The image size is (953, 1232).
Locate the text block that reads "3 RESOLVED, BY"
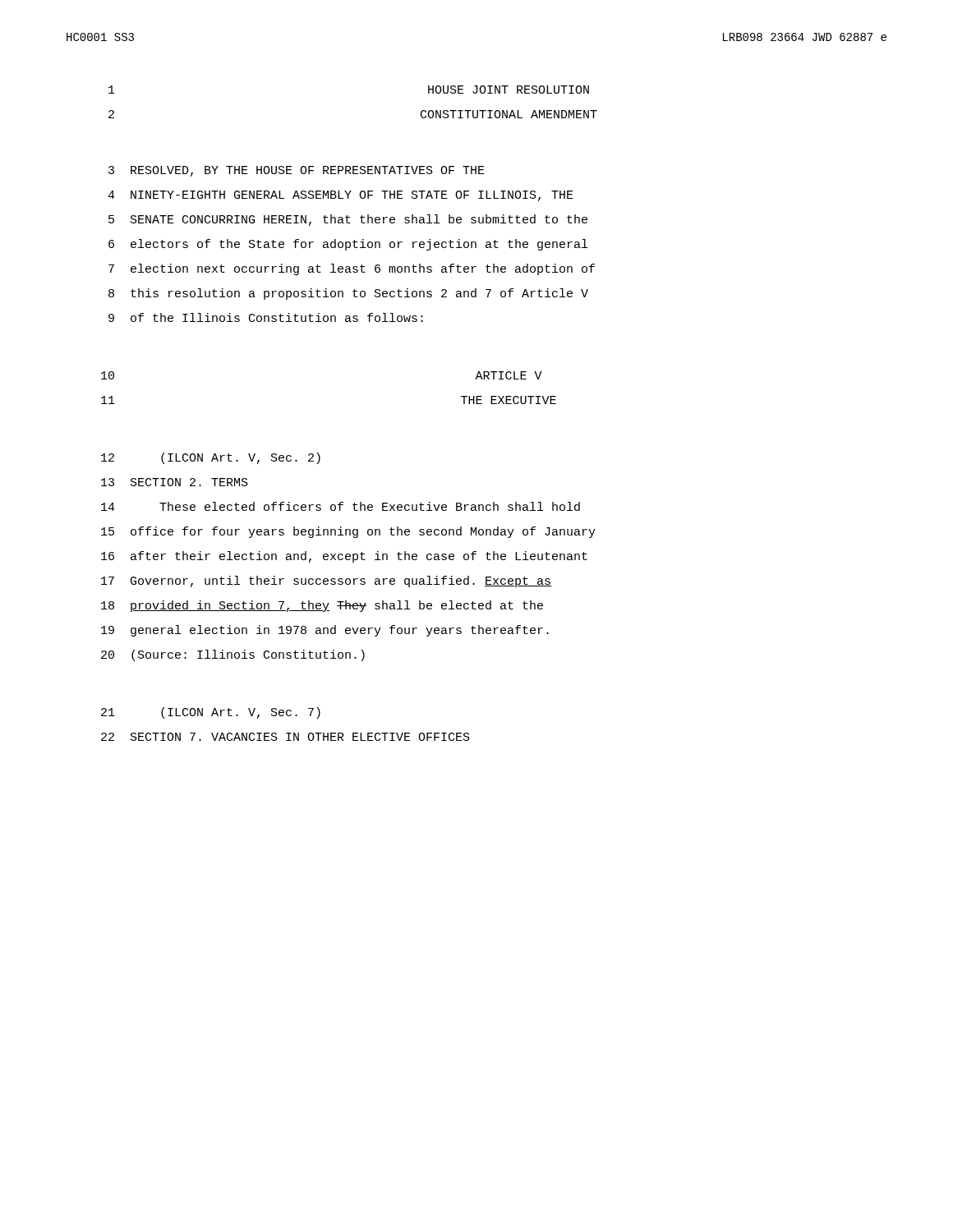pyautogui.click(x=476, y=172)
